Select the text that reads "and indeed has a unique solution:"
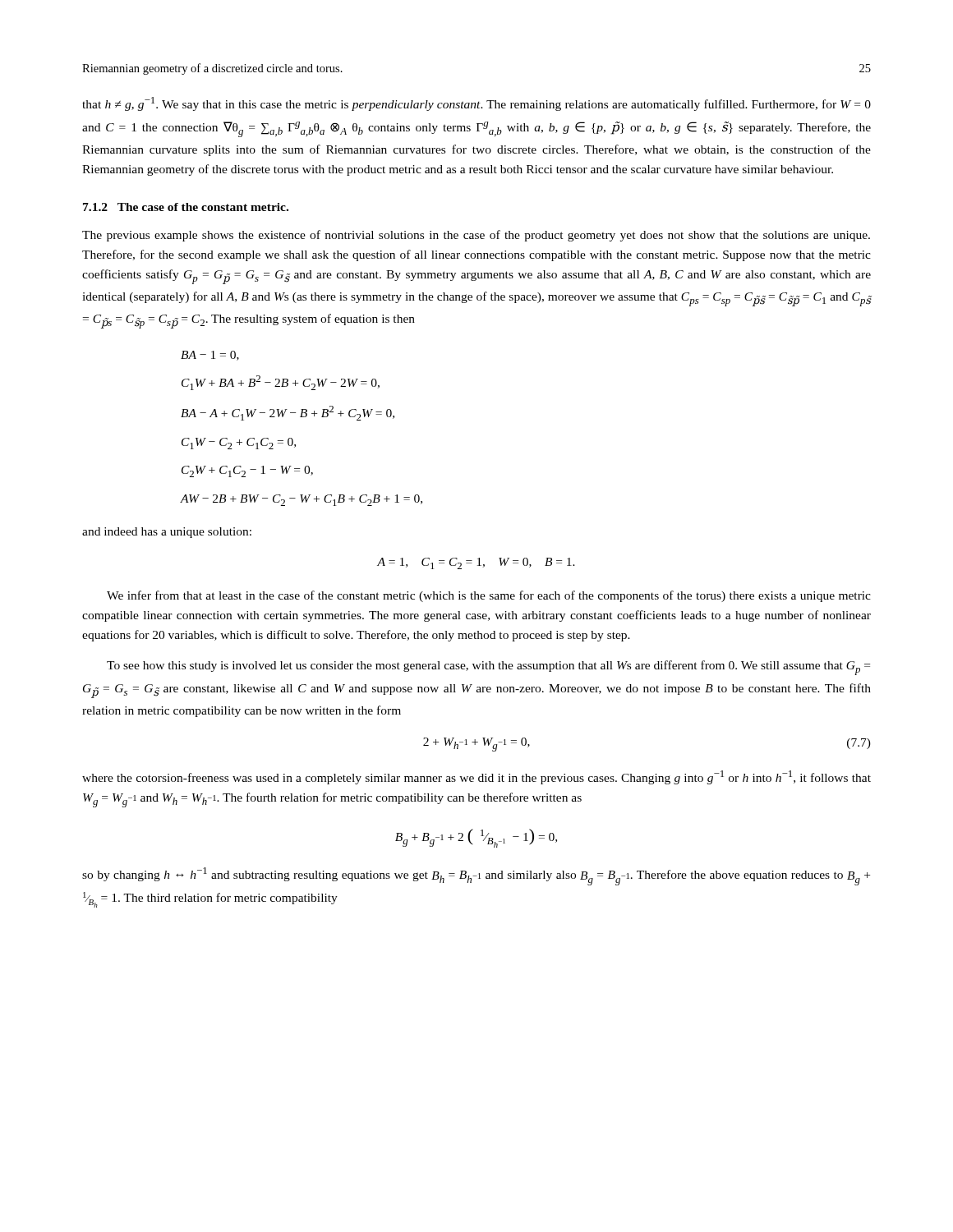Viewport: 953px width, 1232px height. (167, 531)
